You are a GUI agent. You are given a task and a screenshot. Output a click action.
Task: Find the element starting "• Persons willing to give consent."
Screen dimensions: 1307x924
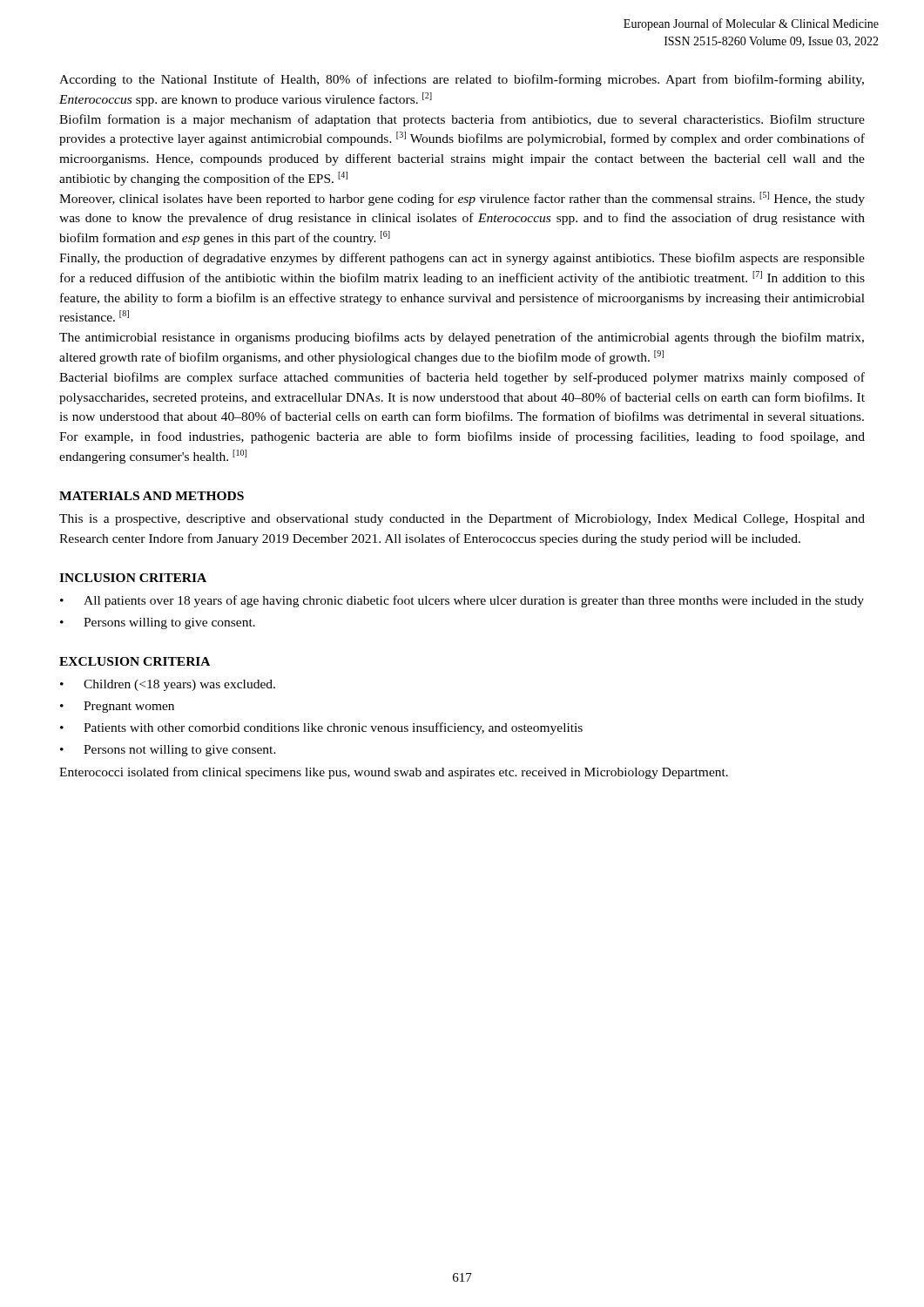(158, 623)
